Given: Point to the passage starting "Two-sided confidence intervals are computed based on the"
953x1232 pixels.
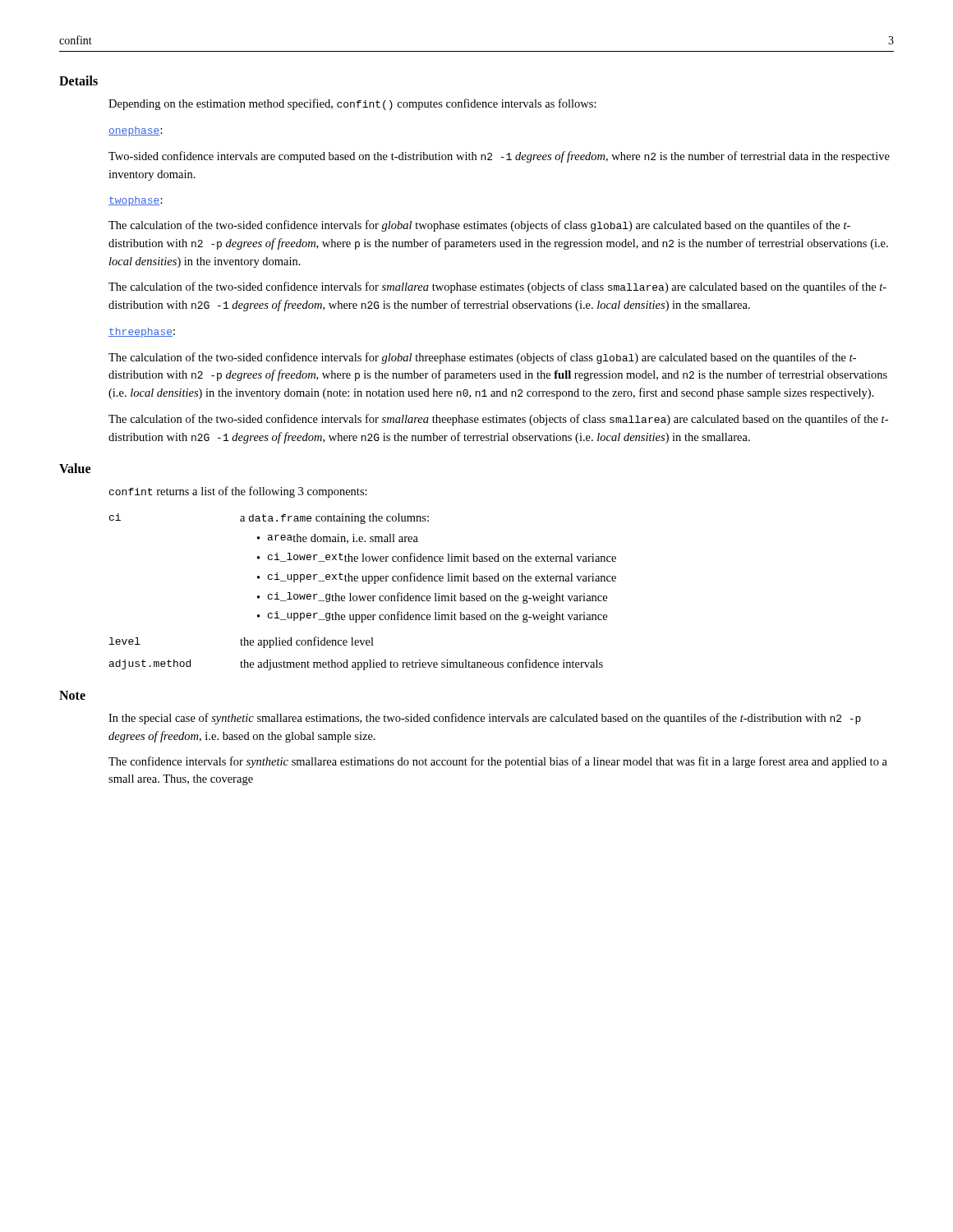Looking at the screenshot, I should pos(499,165).
